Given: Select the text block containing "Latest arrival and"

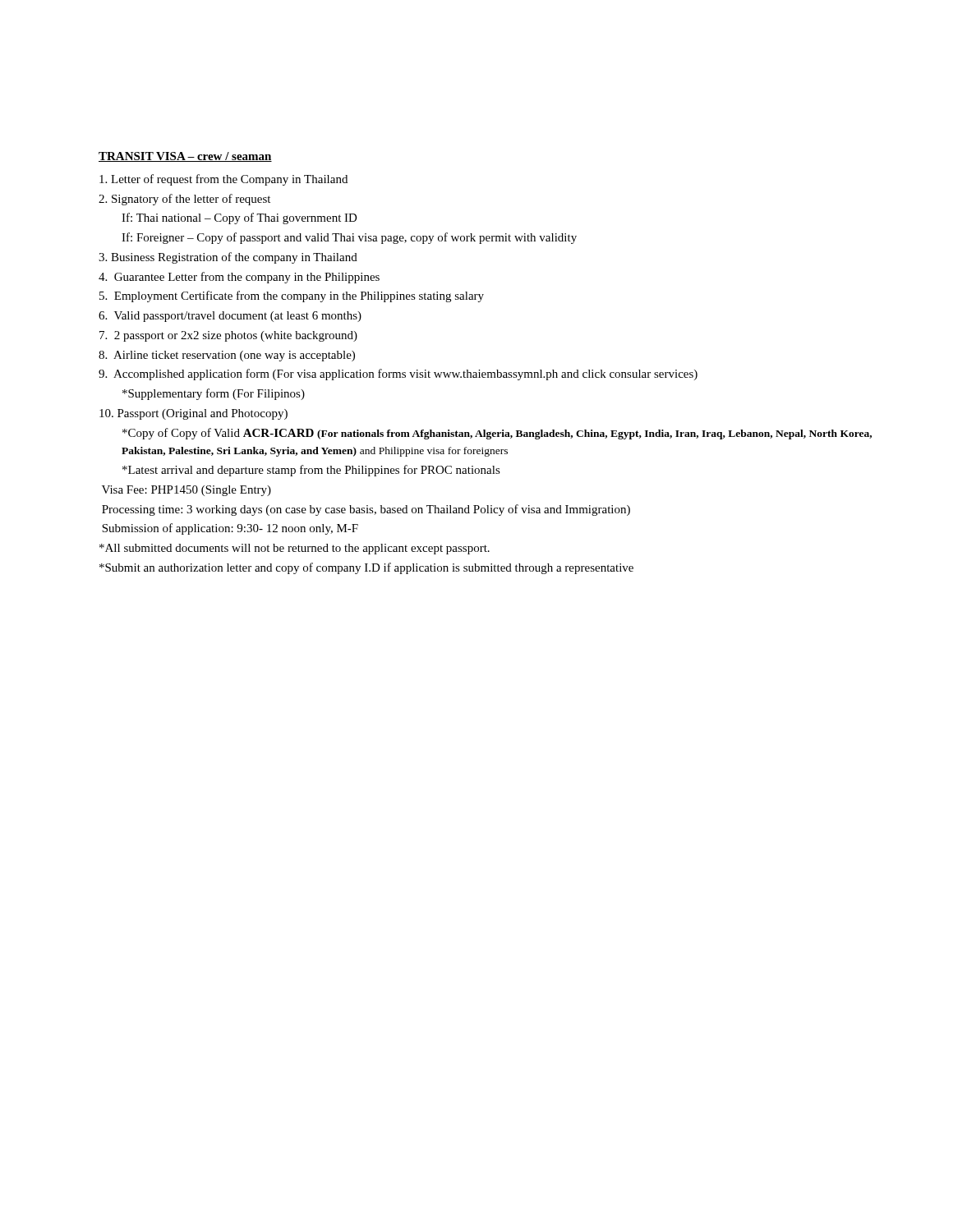Looking at the screenshot, I should click(x=311, y=470).
